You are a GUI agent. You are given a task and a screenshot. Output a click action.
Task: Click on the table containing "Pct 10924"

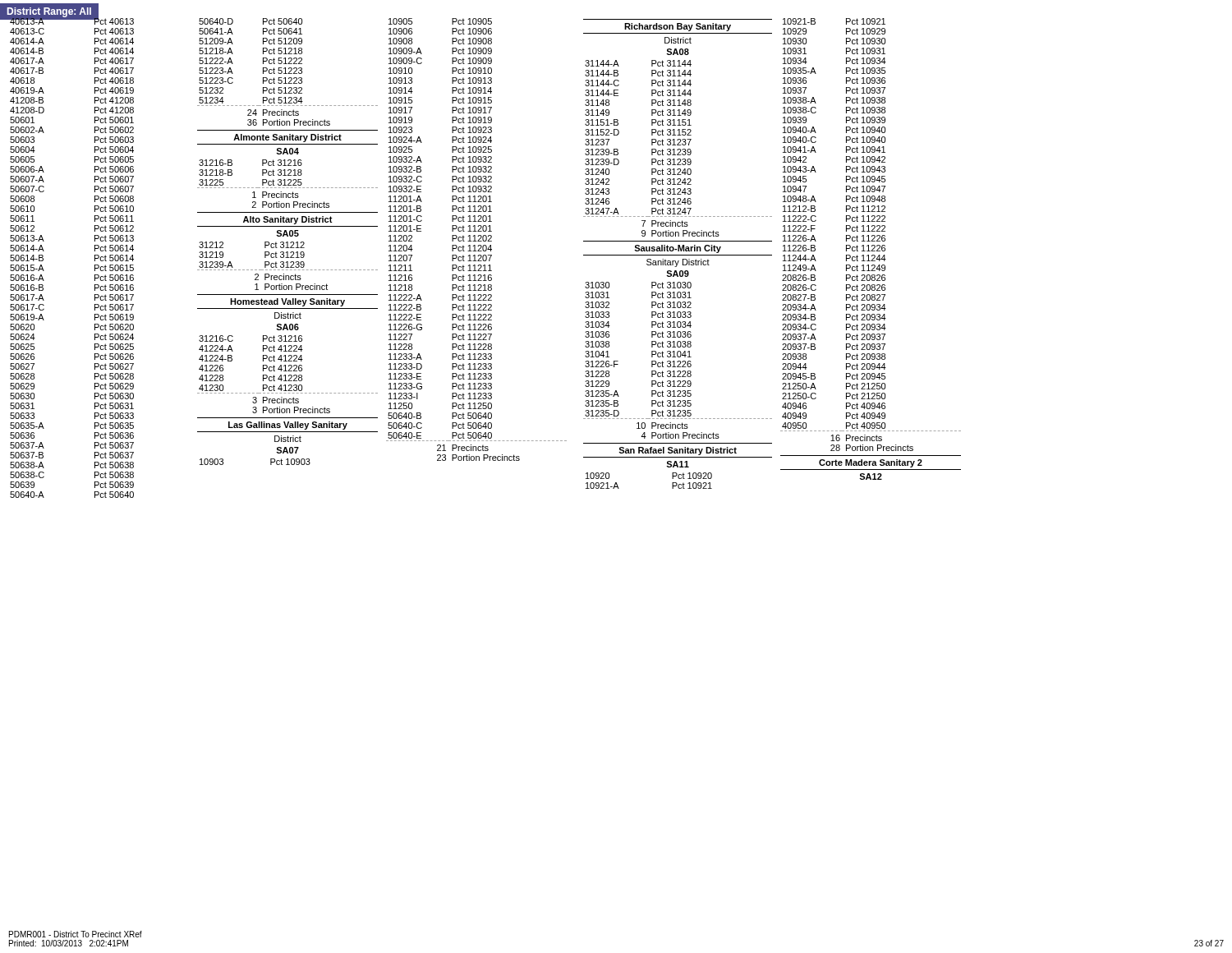(x=476, y=239)
